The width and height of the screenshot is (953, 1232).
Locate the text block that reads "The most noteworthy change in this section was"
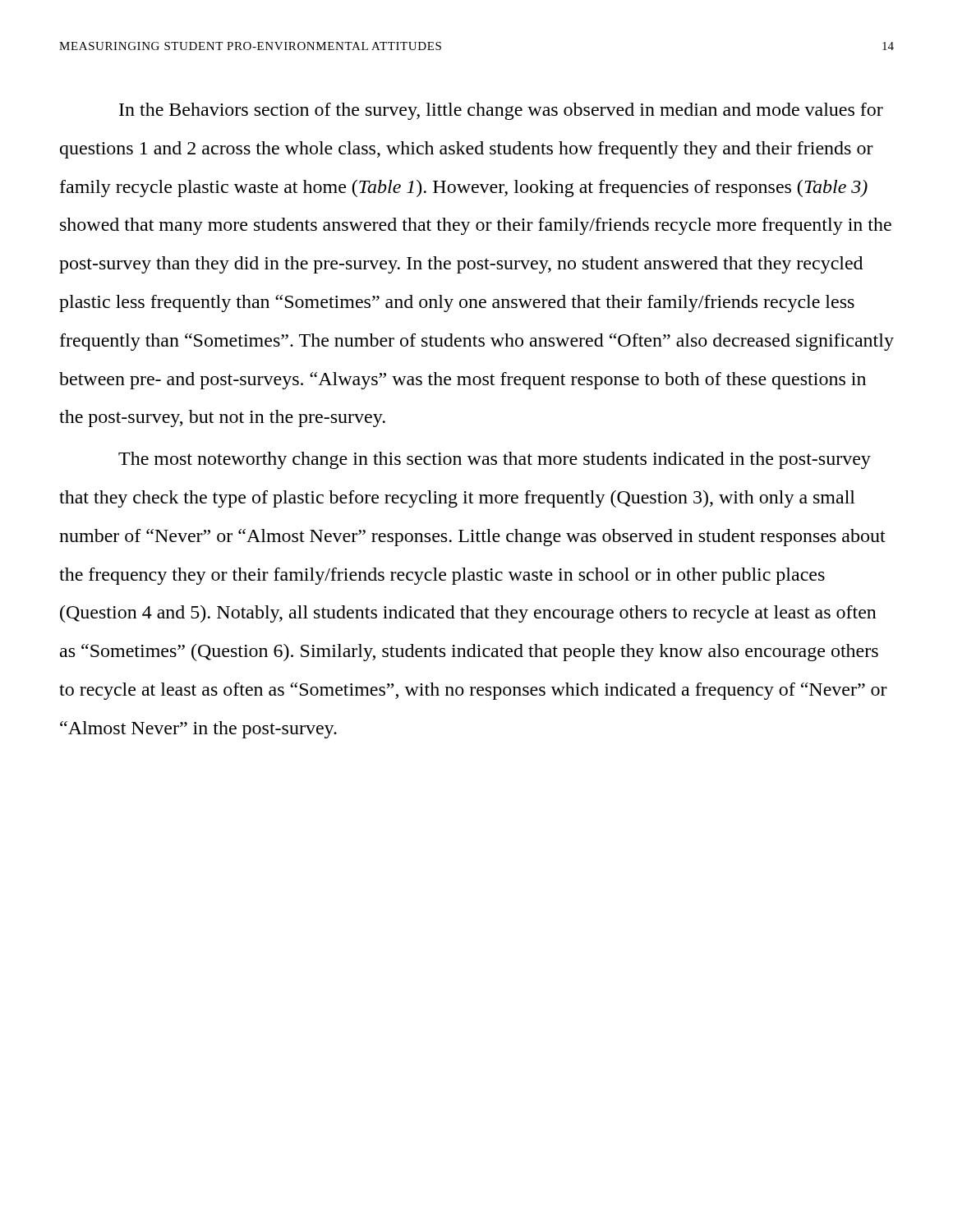(x=495, y=460)
